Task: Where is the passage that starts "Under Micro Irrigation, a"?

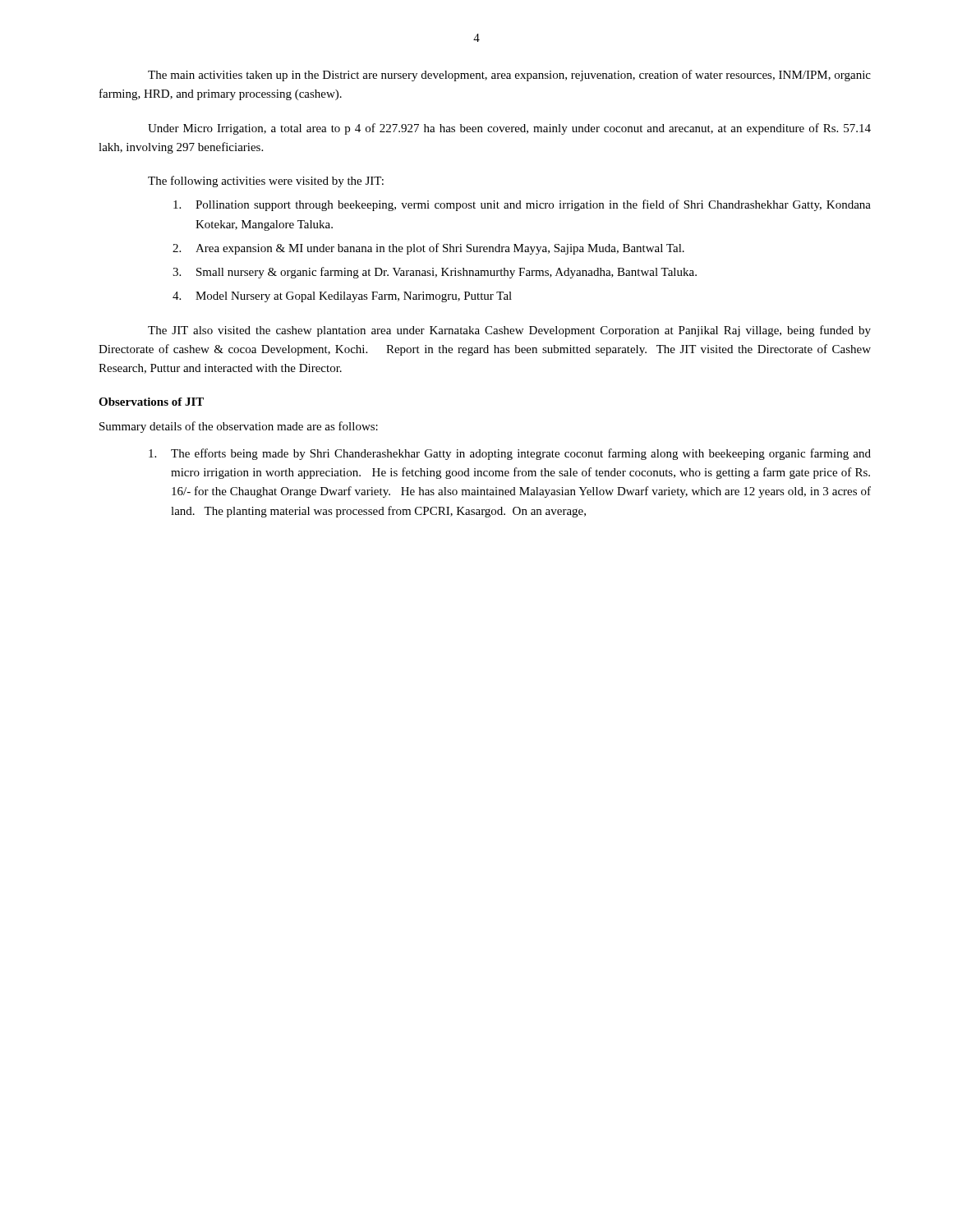Action: click(485, 137)
